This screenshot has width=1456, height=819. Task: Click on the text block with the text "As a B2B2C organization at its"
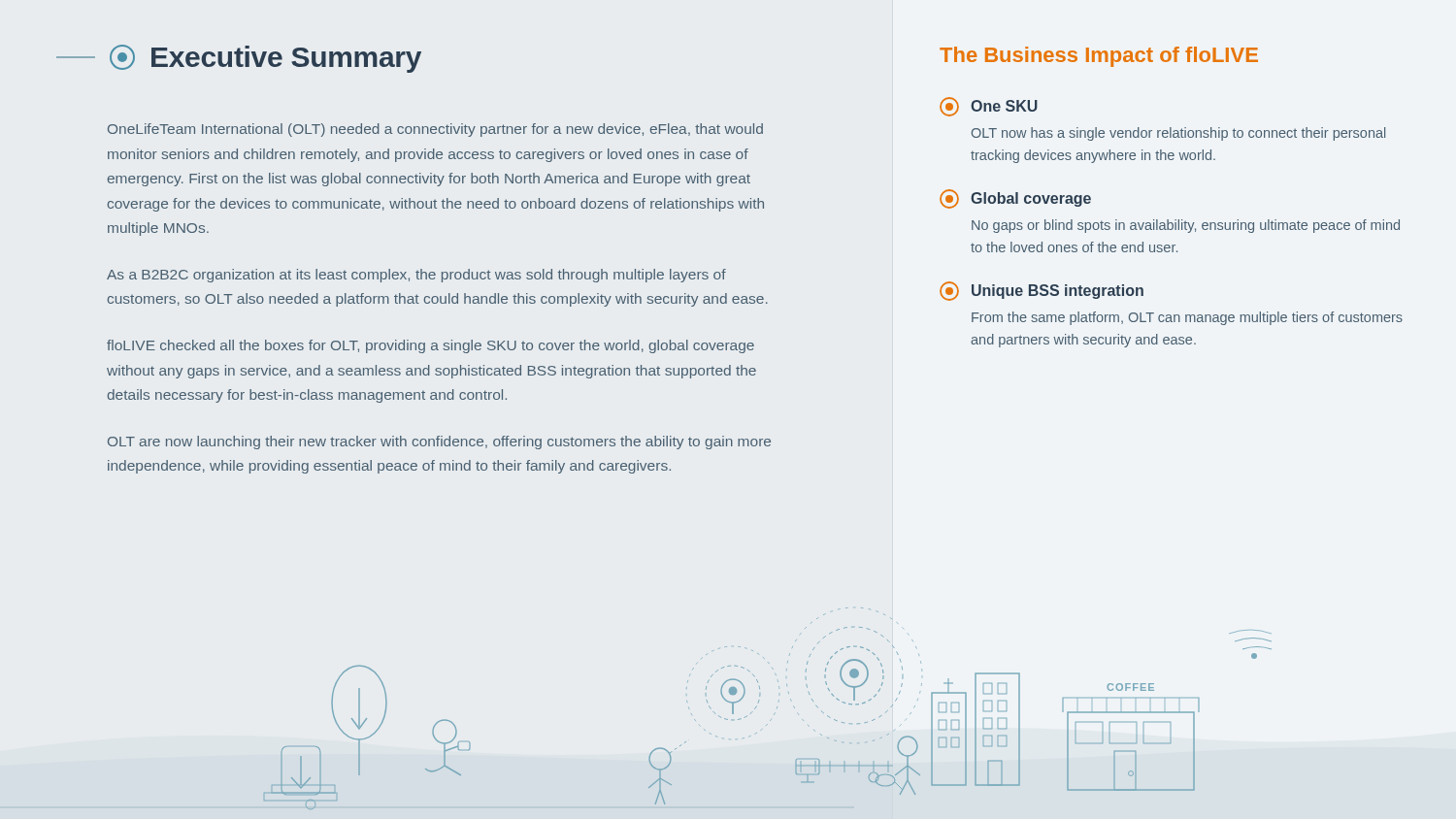pyautogui.click(x=438, y=286)
